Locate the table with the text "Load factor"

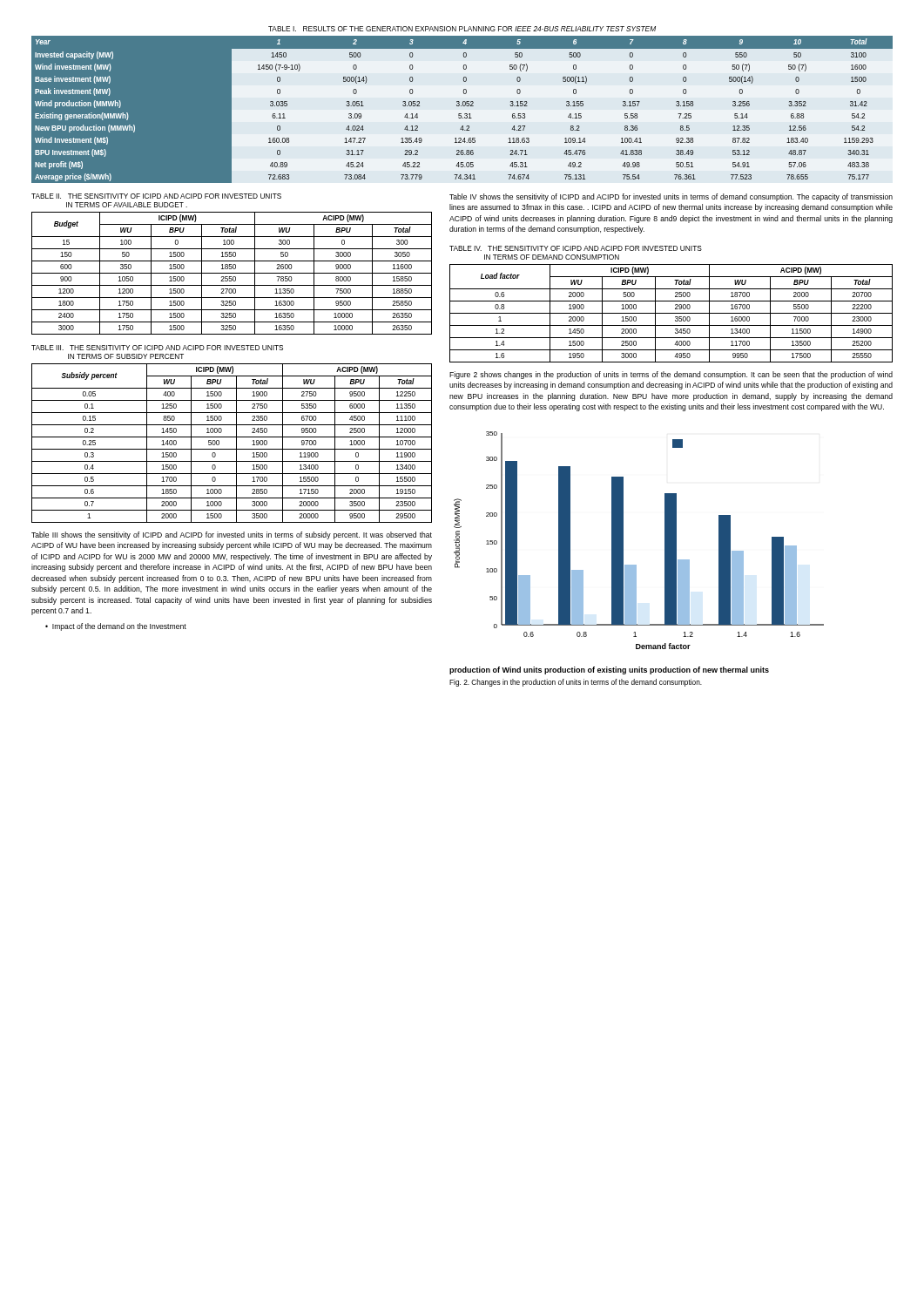(671, 313)
